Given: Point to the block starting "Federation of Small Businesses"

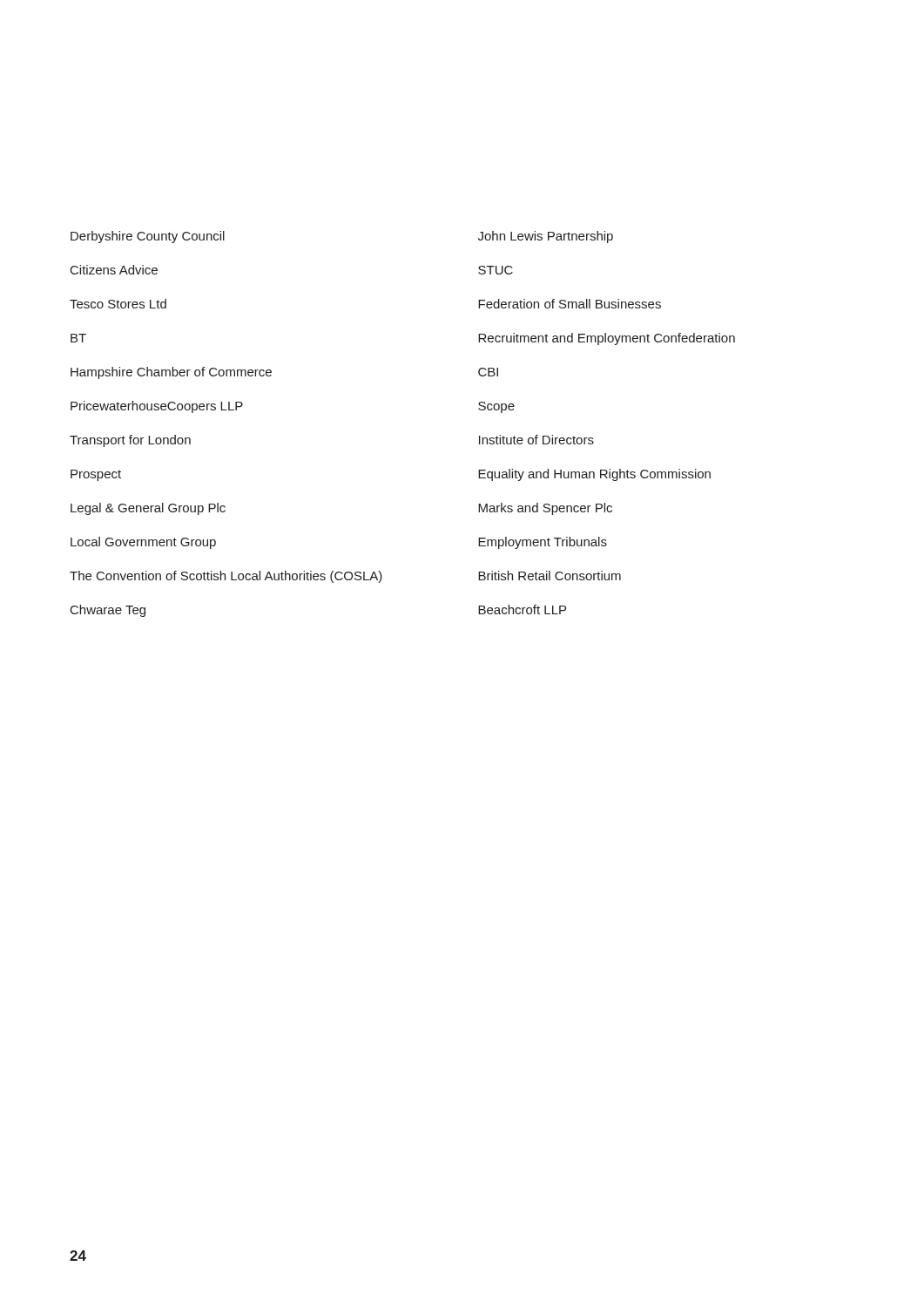Looking at the screenshot, I should 570,304.
